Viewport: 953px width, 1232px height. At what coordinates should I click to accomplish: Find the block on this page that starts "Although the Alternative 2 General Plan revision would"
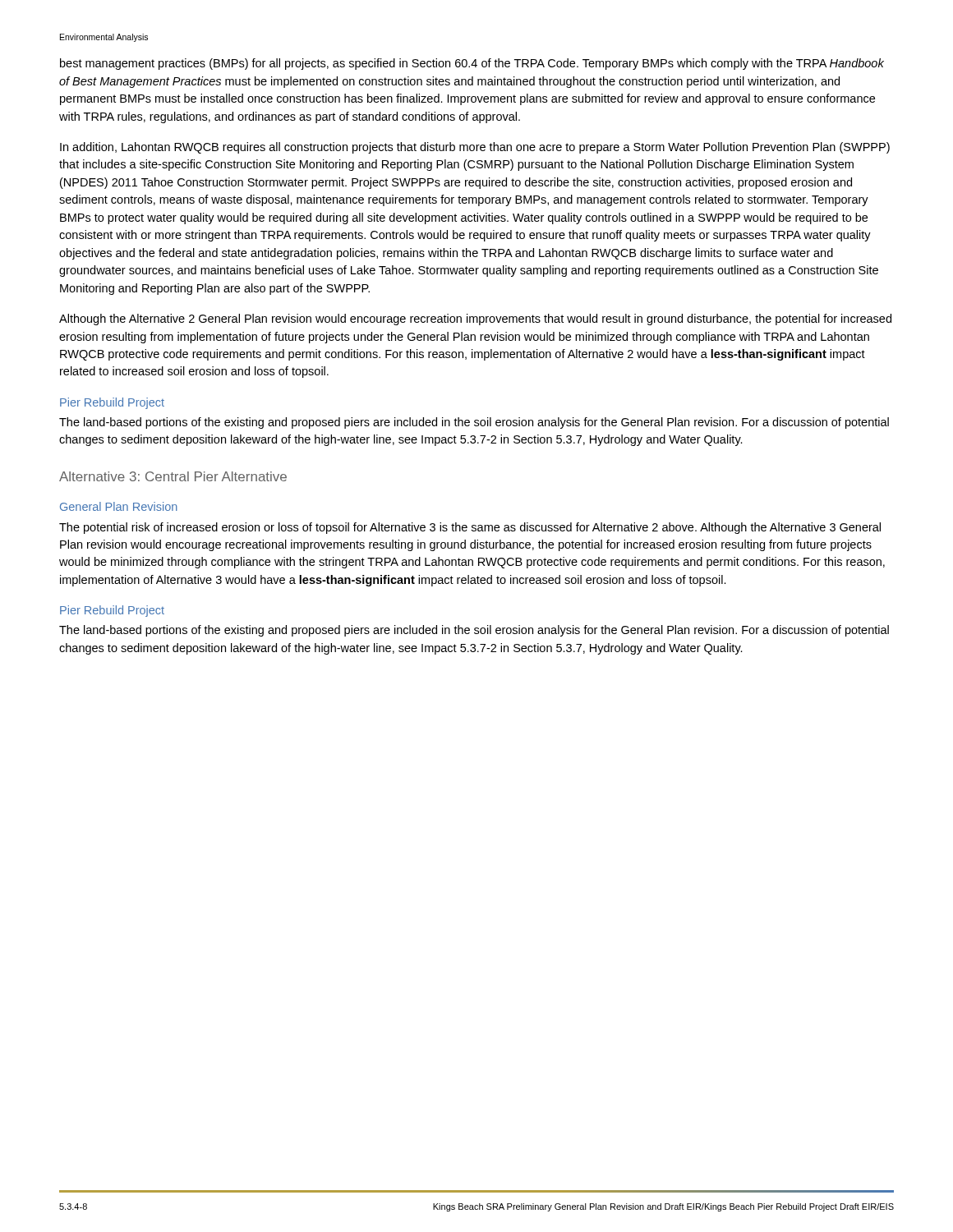(476, 345)
